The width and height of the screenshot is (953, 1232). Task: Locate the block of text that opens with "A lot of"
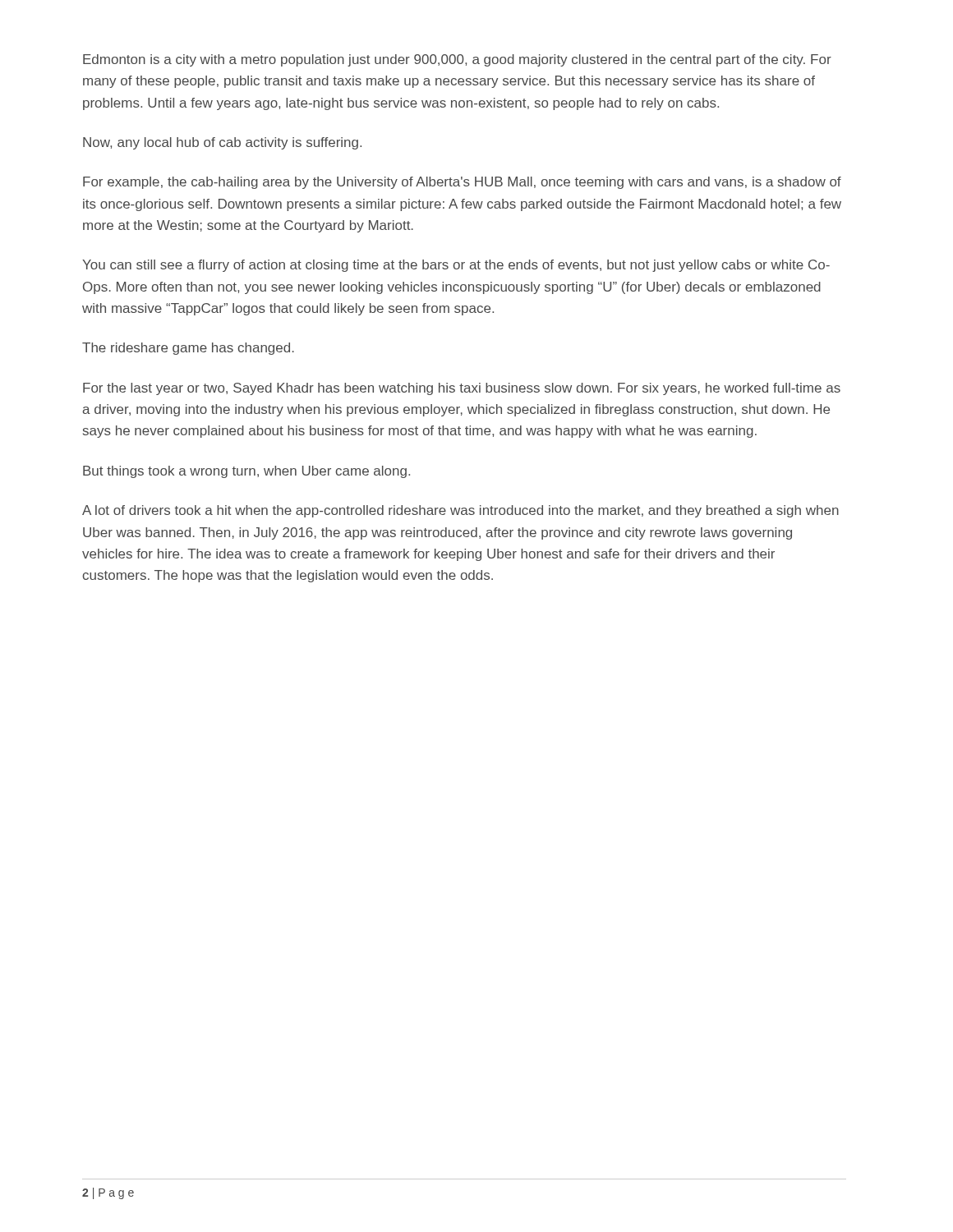click(x=461, y=543)
